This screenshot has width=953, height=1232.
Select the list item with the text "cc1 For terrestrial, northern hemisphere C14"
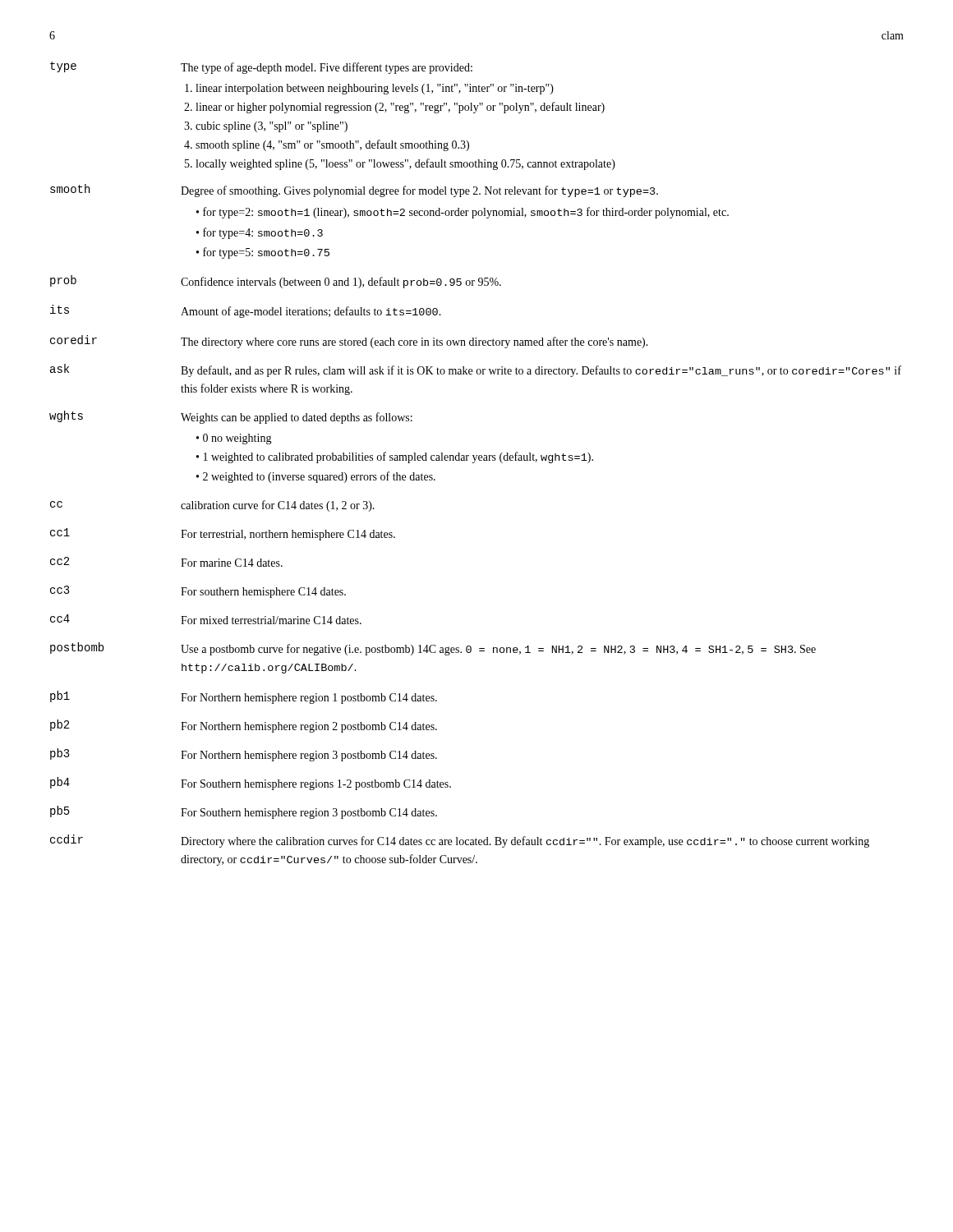pyautogui.click(x=223, y=534)
